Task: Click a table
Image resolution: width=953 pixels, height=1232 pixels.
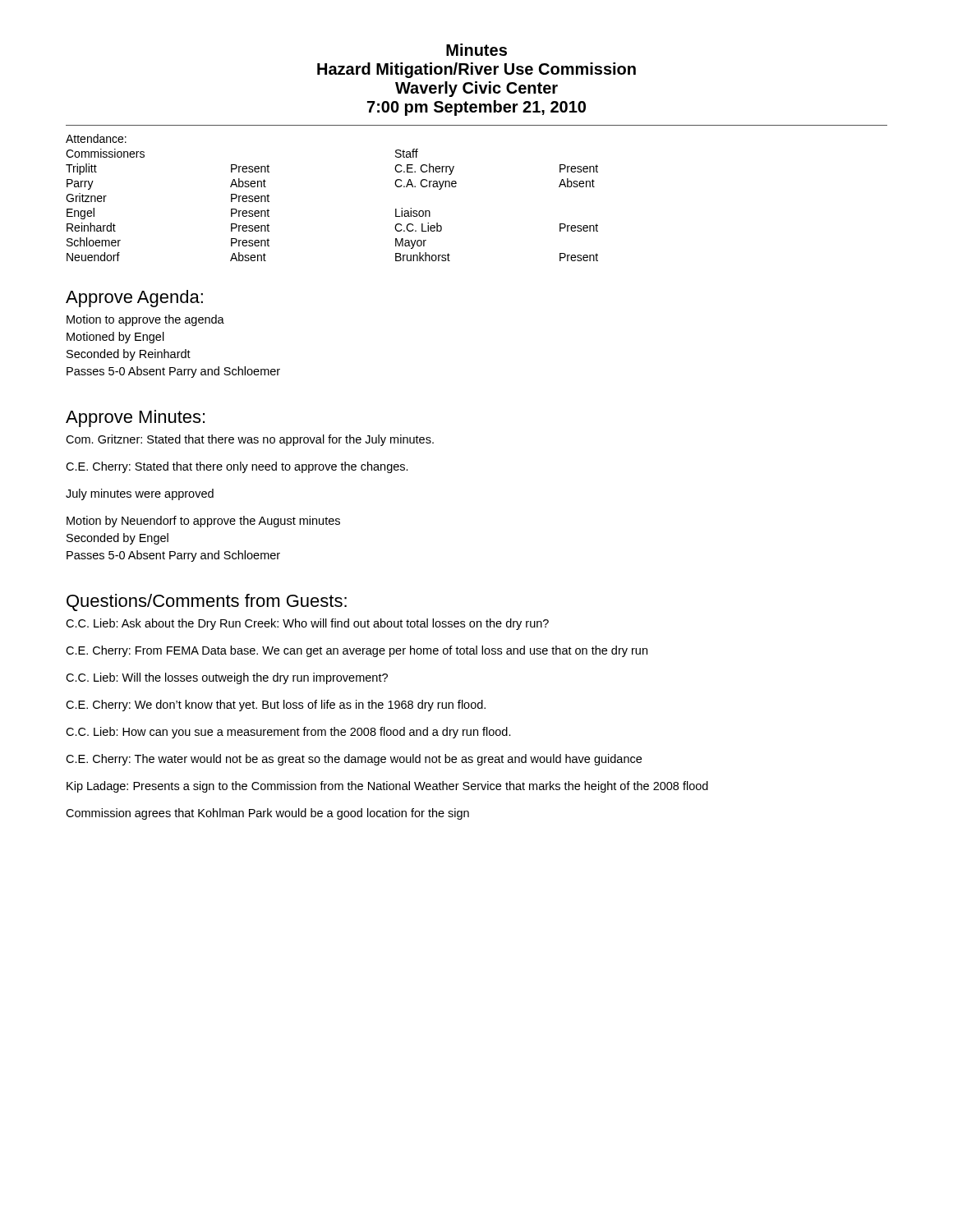Action: (x=476, y=198)
